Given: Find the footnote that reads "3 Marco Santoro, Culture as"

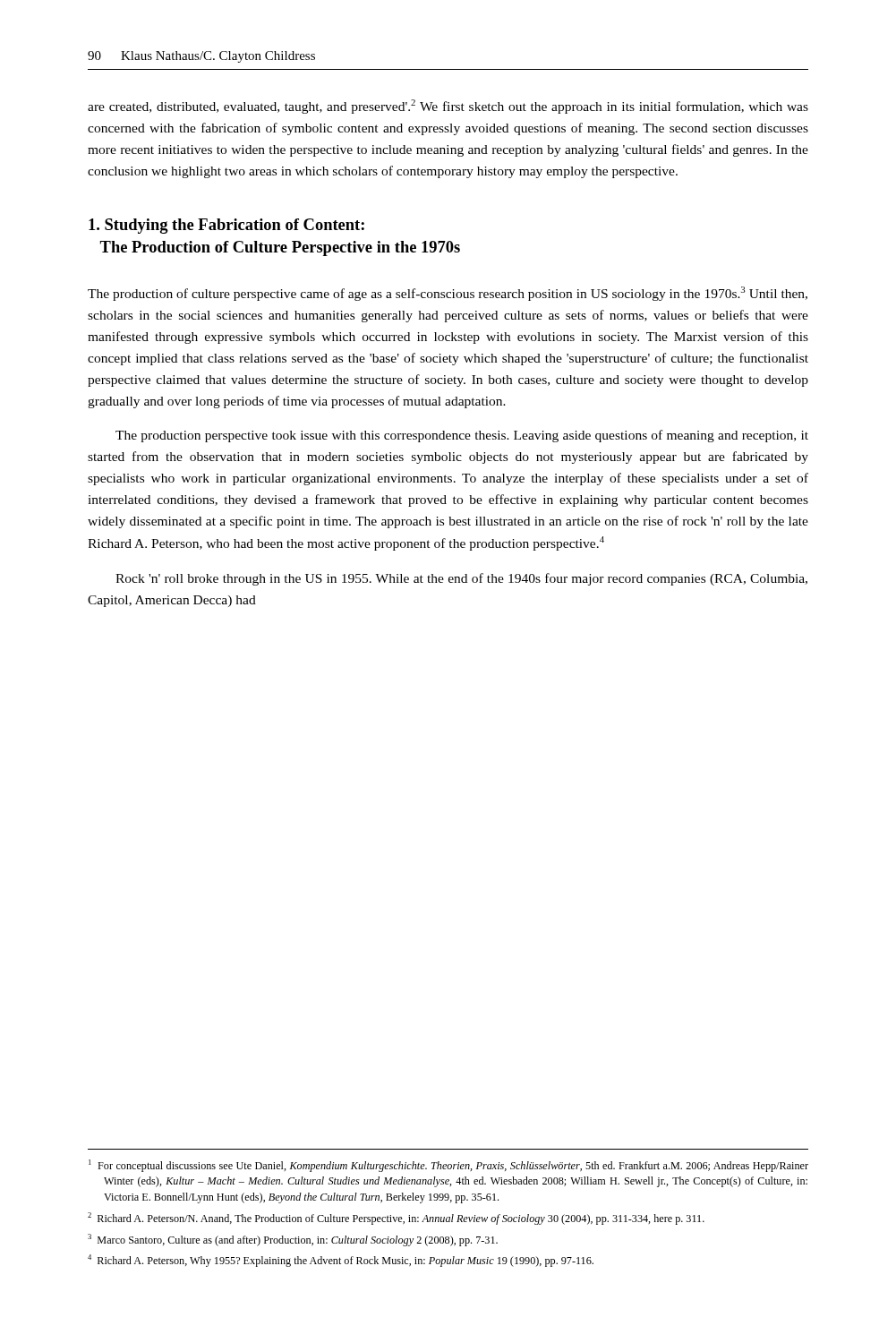Looking at the screenshot, I should [x=293, y=1239].
